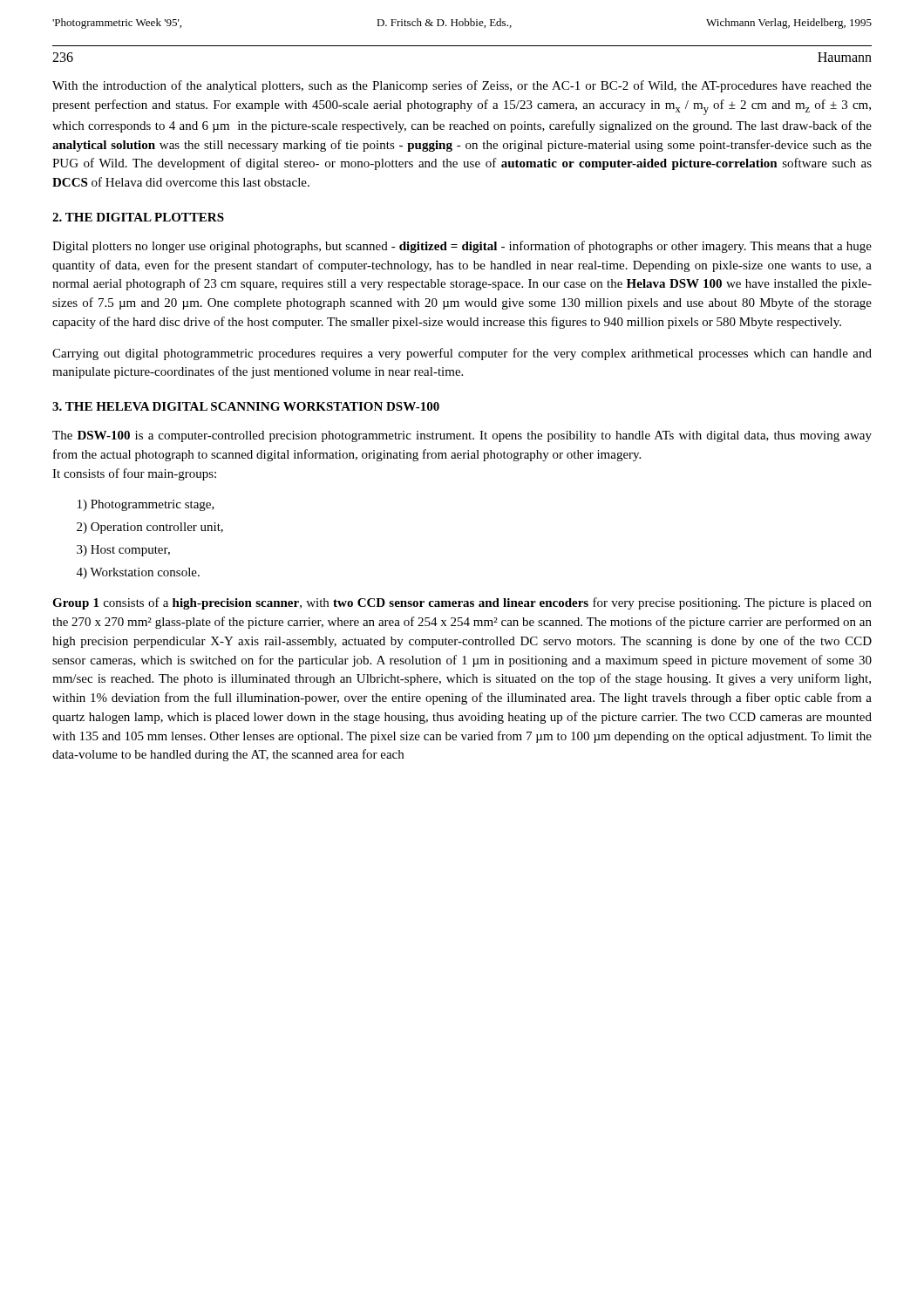Select the region starting "1) Photogrammetric stage,"
Image resolution: width=924 pixels, height=1308 pixels.
146,505
